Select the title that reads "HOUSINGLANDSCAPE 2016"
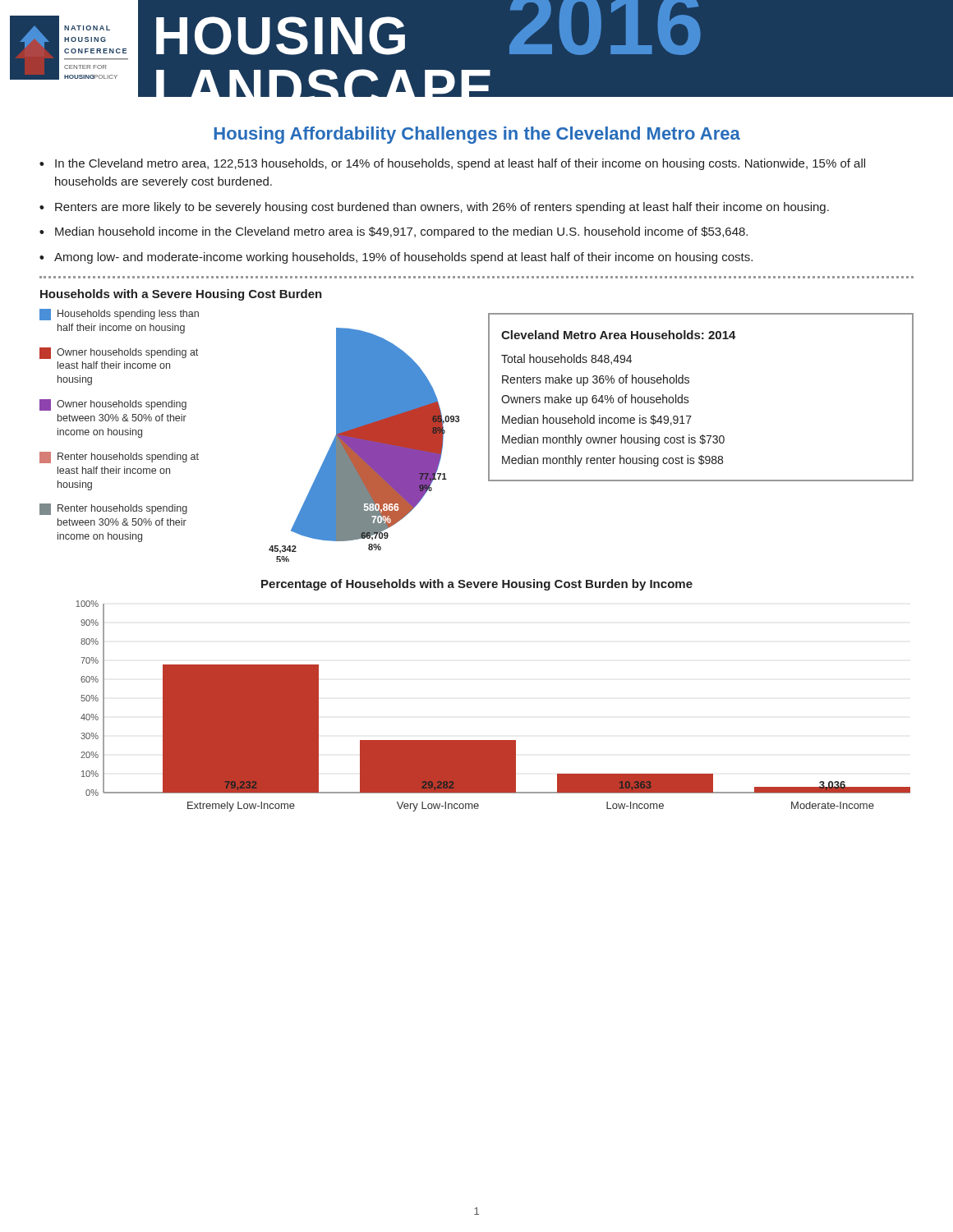Image resolution: width=953 pixels, height=1232 pixels. (x=428, y=57)
